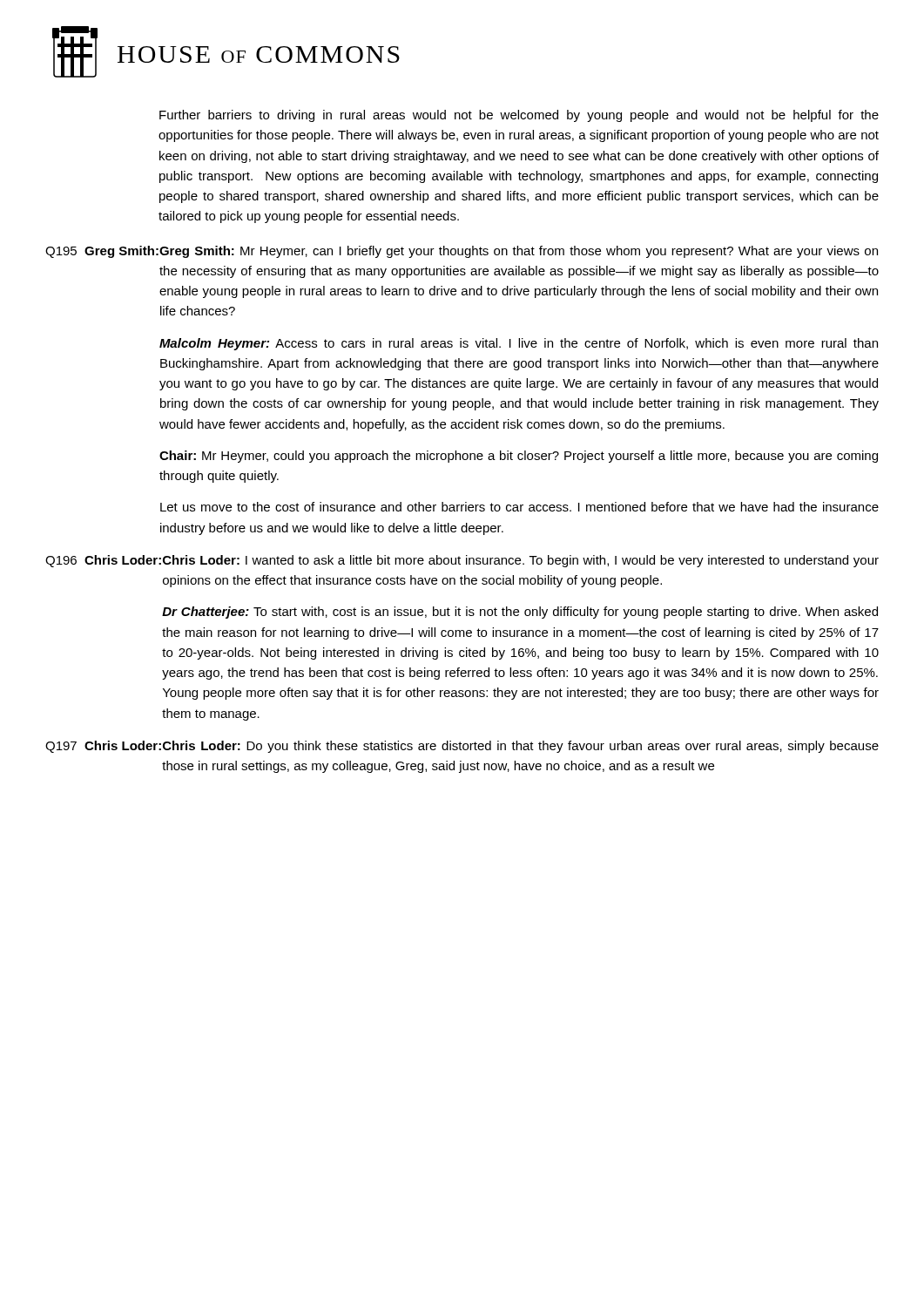924x1307 pixels.
Task: Point to the block beginning "Q197 Chris Loder: Chris Loder: Do you"
Action: click(462, 755)
